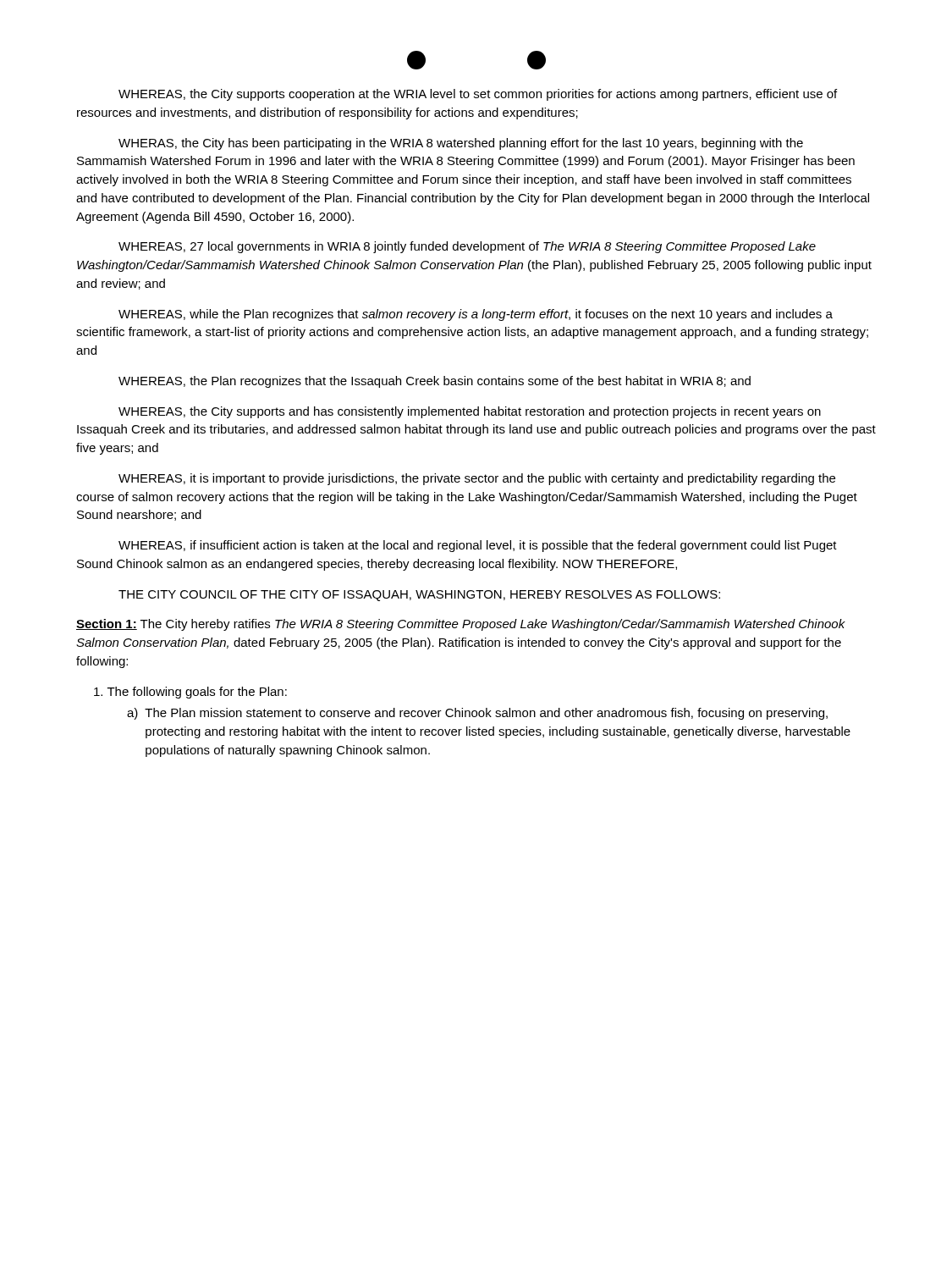Find the block on this page that starts "WHEREAS, the City supports and"
This screenshot has height=1270, width=952.
tap(476, 429)
